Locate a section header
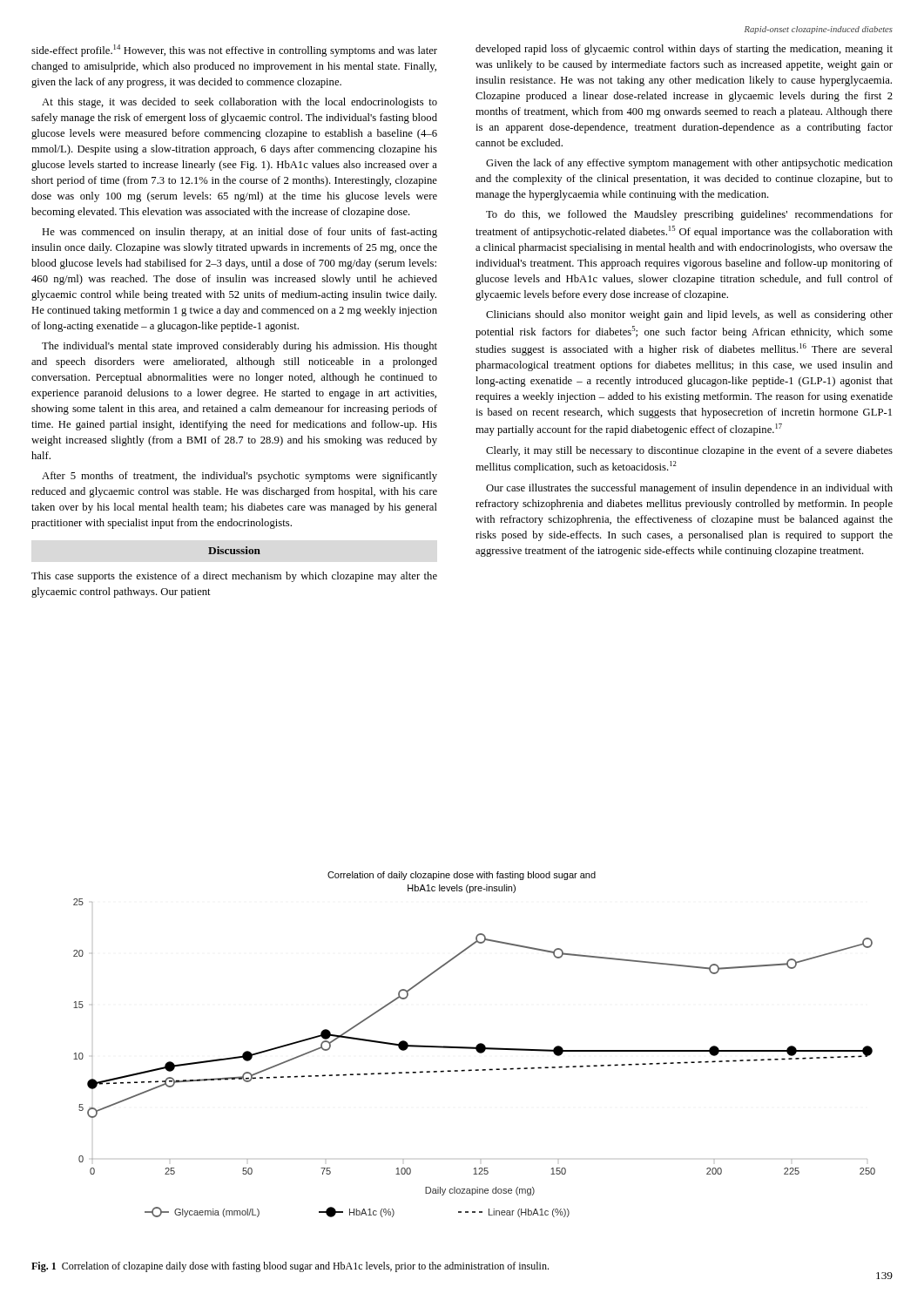 click(234, 550)
